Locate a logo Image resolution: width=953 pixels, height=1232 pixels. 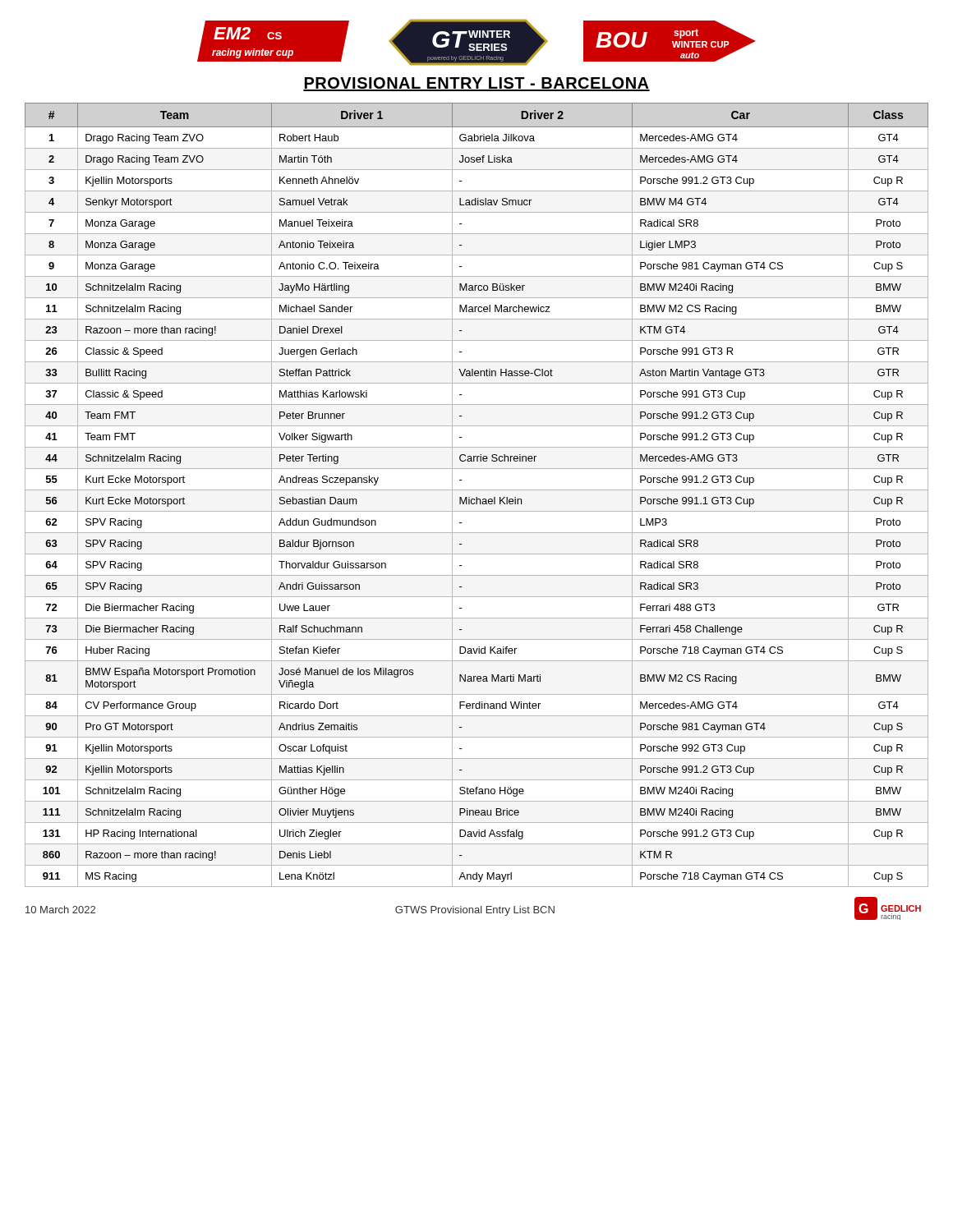coord(476,41)
